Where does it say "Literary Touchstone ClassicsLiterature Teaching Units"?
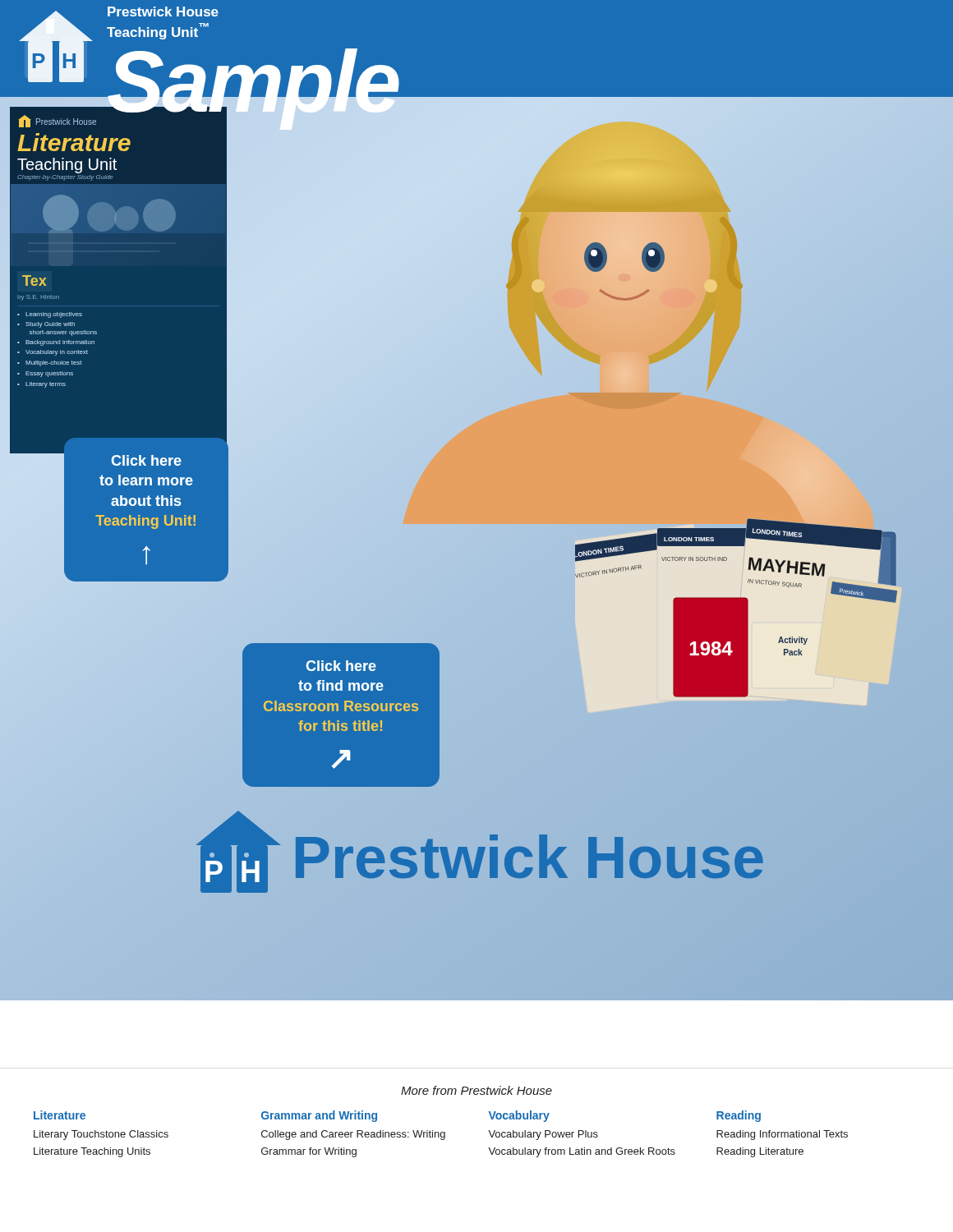 coord(101,1142)
